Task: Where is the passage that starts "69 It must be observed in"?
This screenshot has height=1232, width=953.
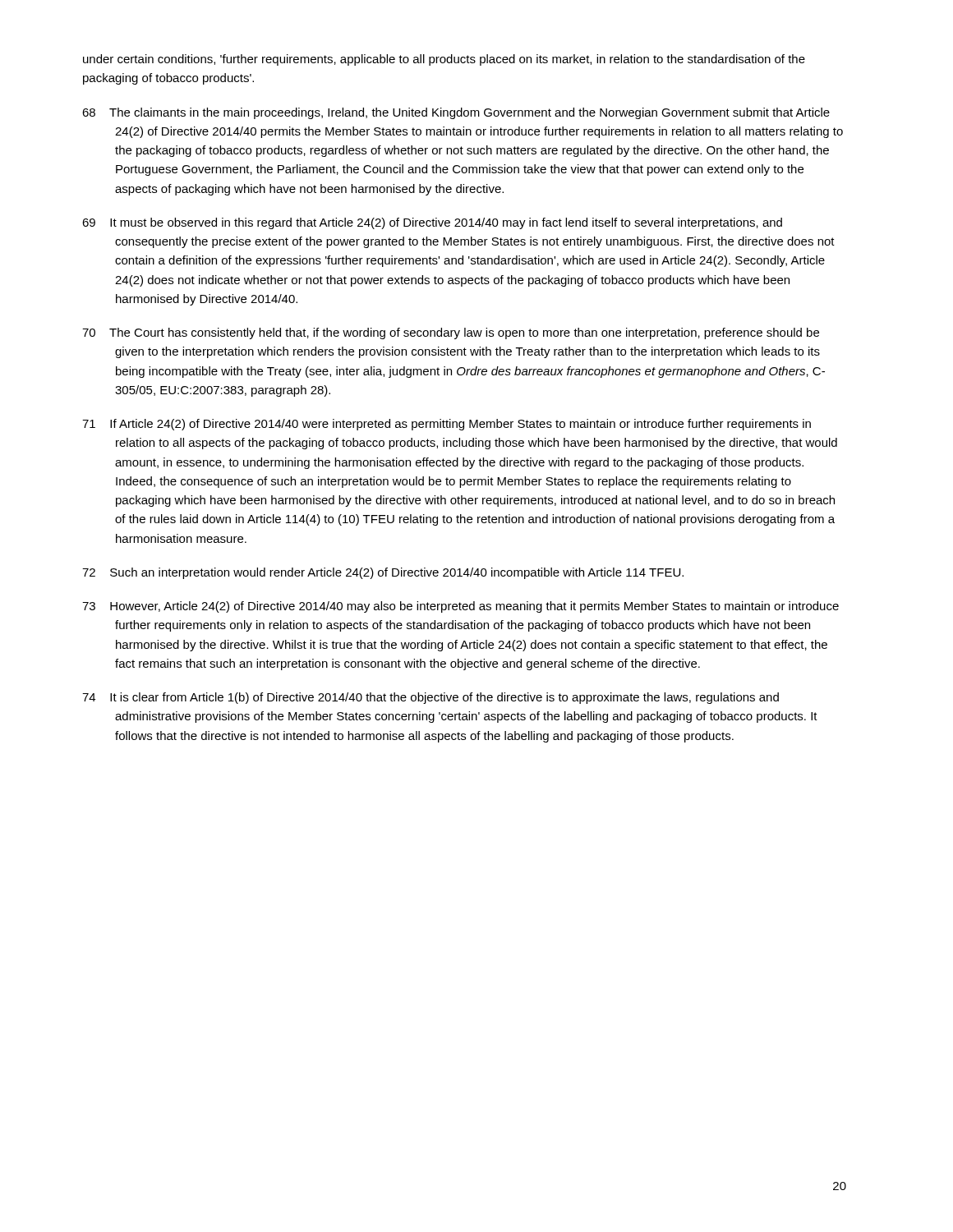Action: click(458, 260)
